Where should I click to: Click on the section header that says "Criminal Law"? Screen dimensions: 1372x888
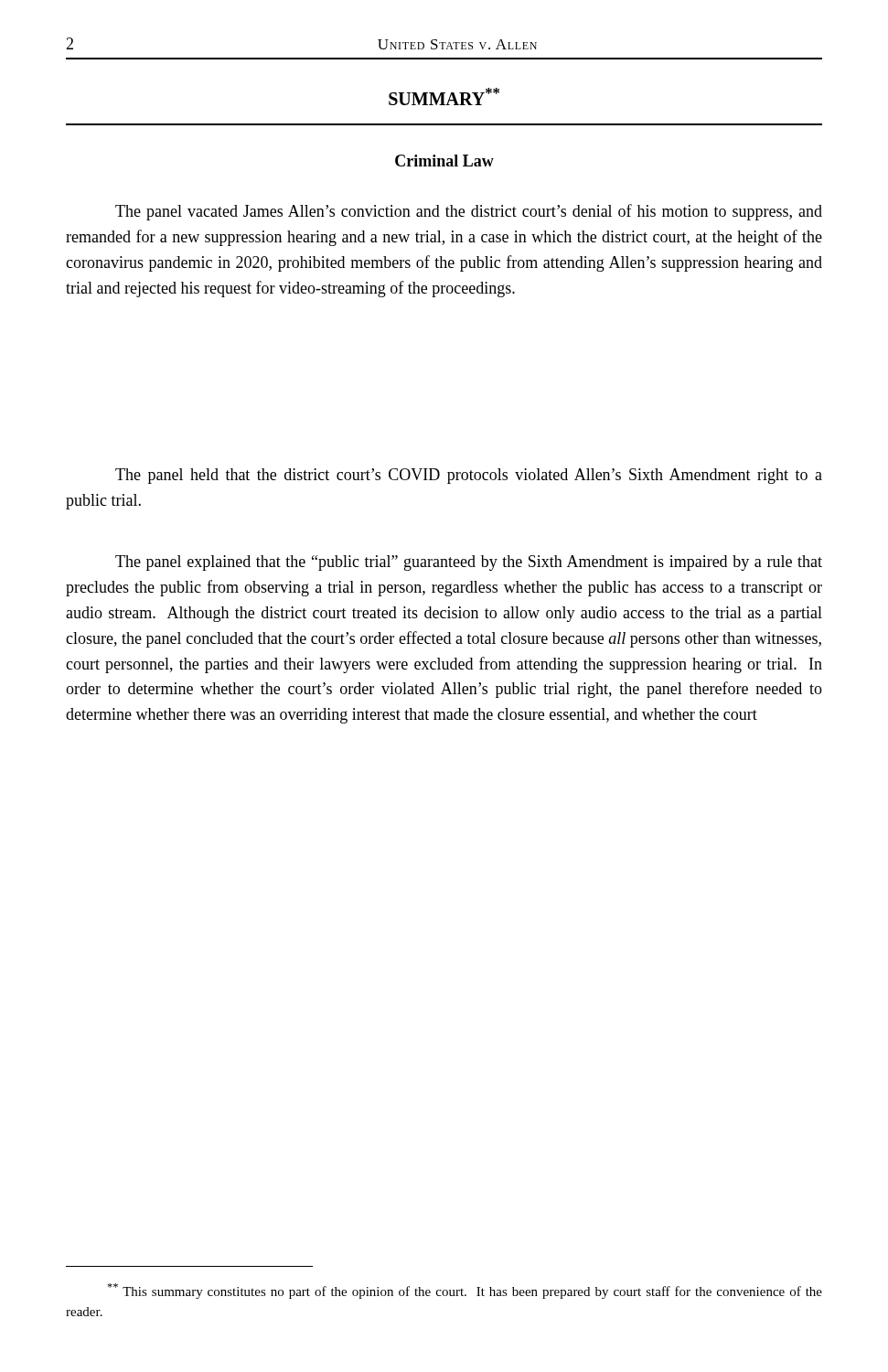pos(444,161)
